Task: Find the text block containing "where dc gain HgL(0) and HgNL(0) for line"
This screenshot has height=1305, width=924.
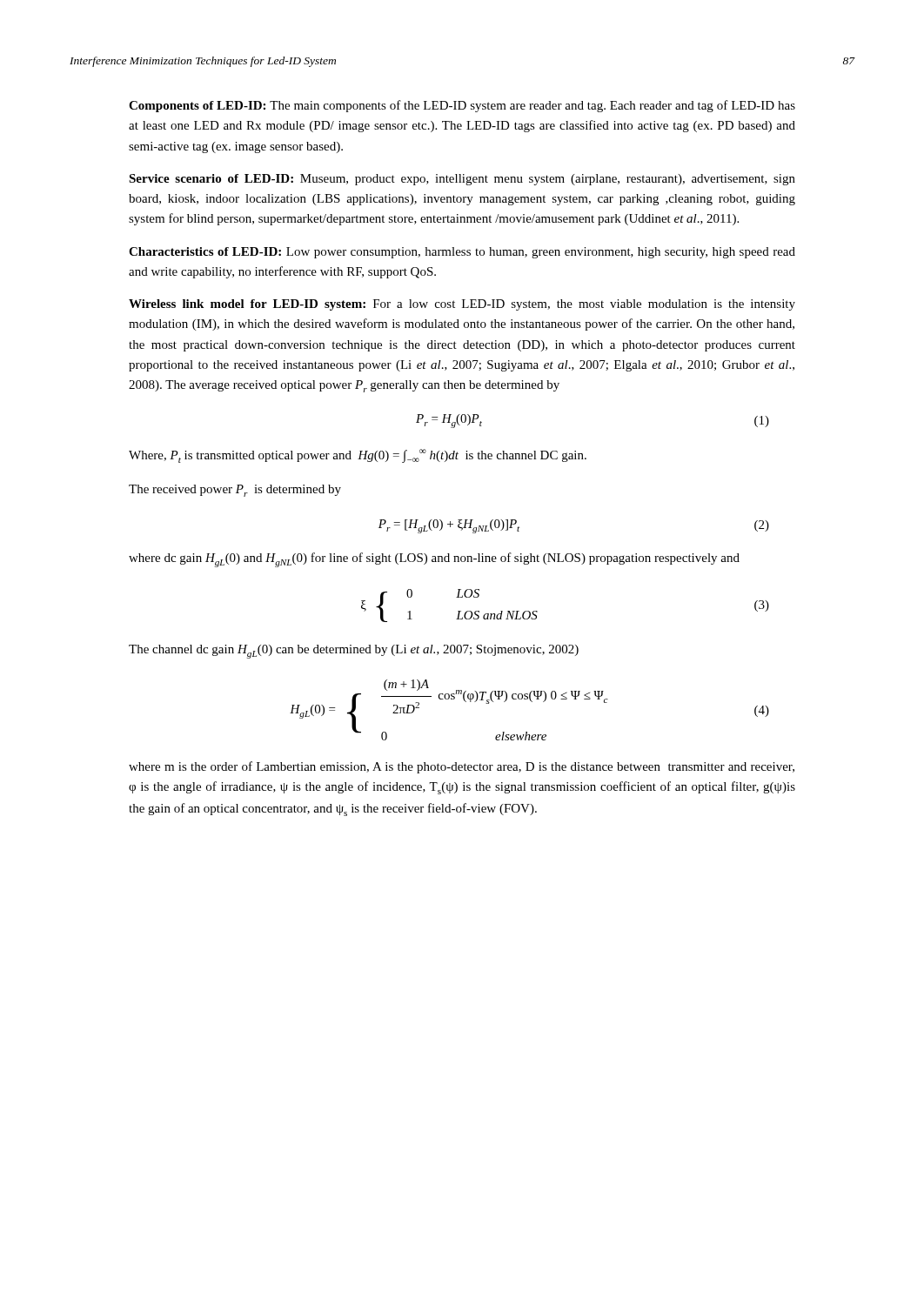Action: 434,559
